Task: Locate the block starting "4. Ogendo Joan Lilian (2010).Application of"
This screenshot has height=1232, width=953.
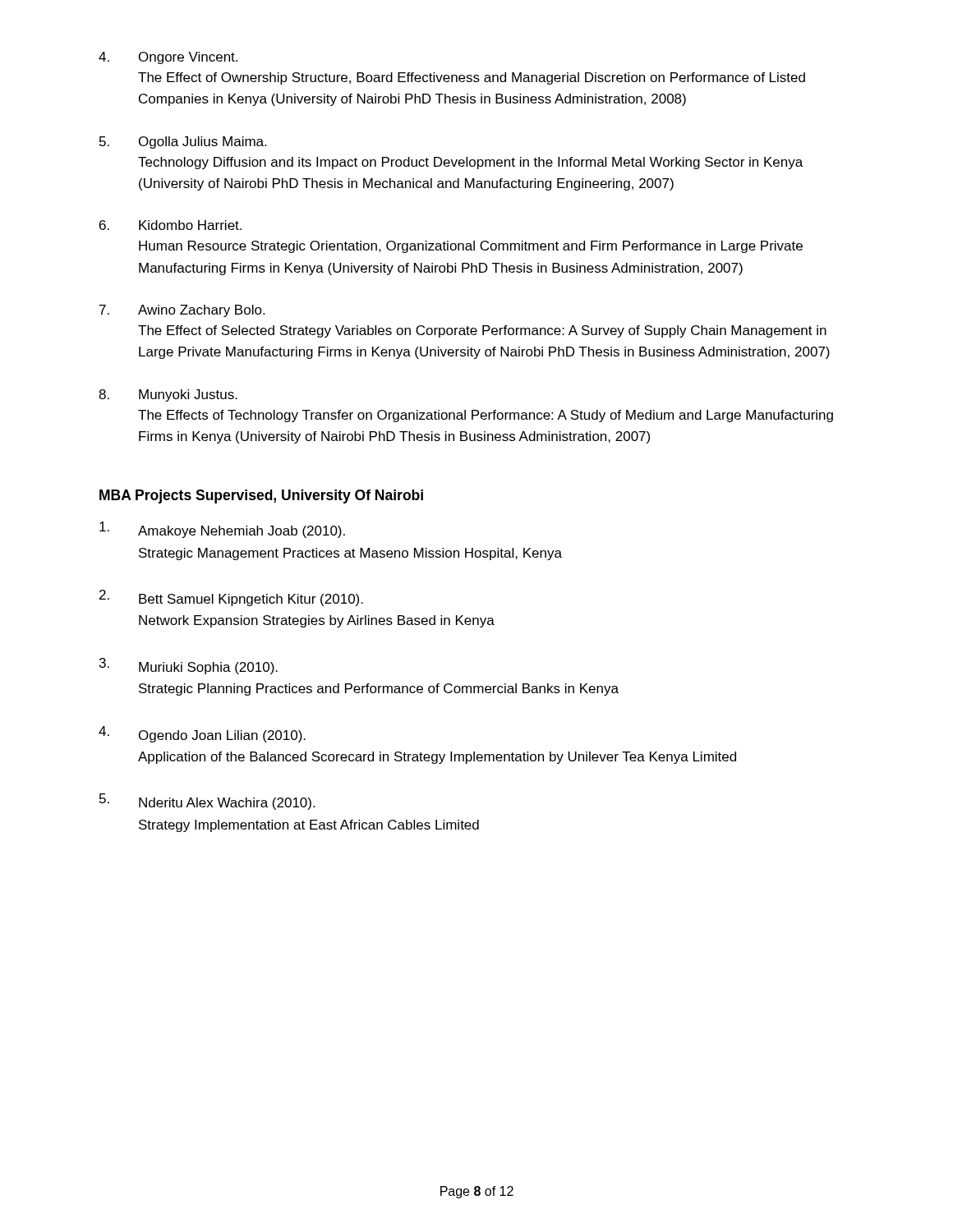Action: (476, 746)
